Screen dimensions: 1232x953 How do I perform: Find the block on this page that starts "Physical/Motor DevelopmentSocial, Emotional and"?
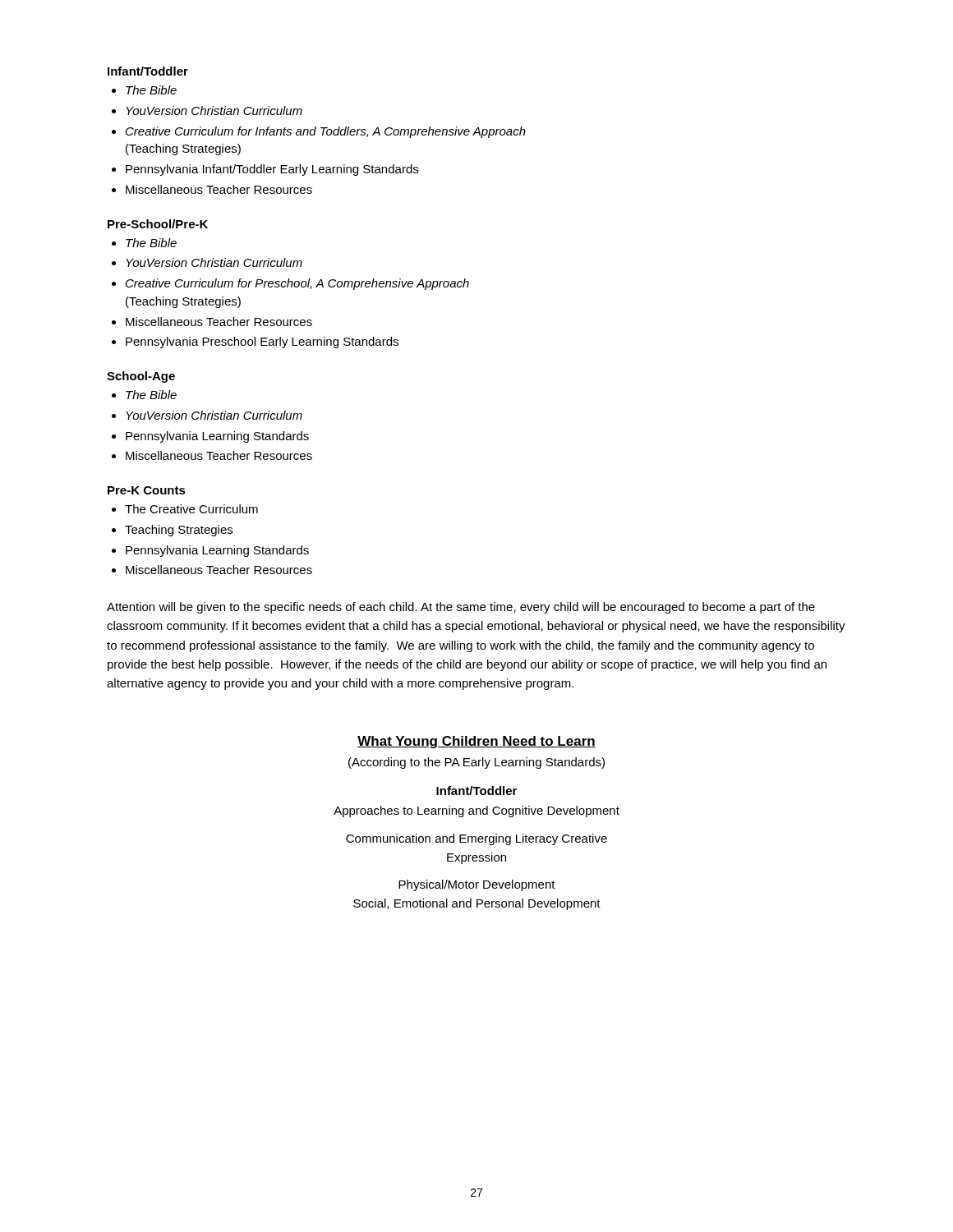pyautogui.click(x=476, y=894)
